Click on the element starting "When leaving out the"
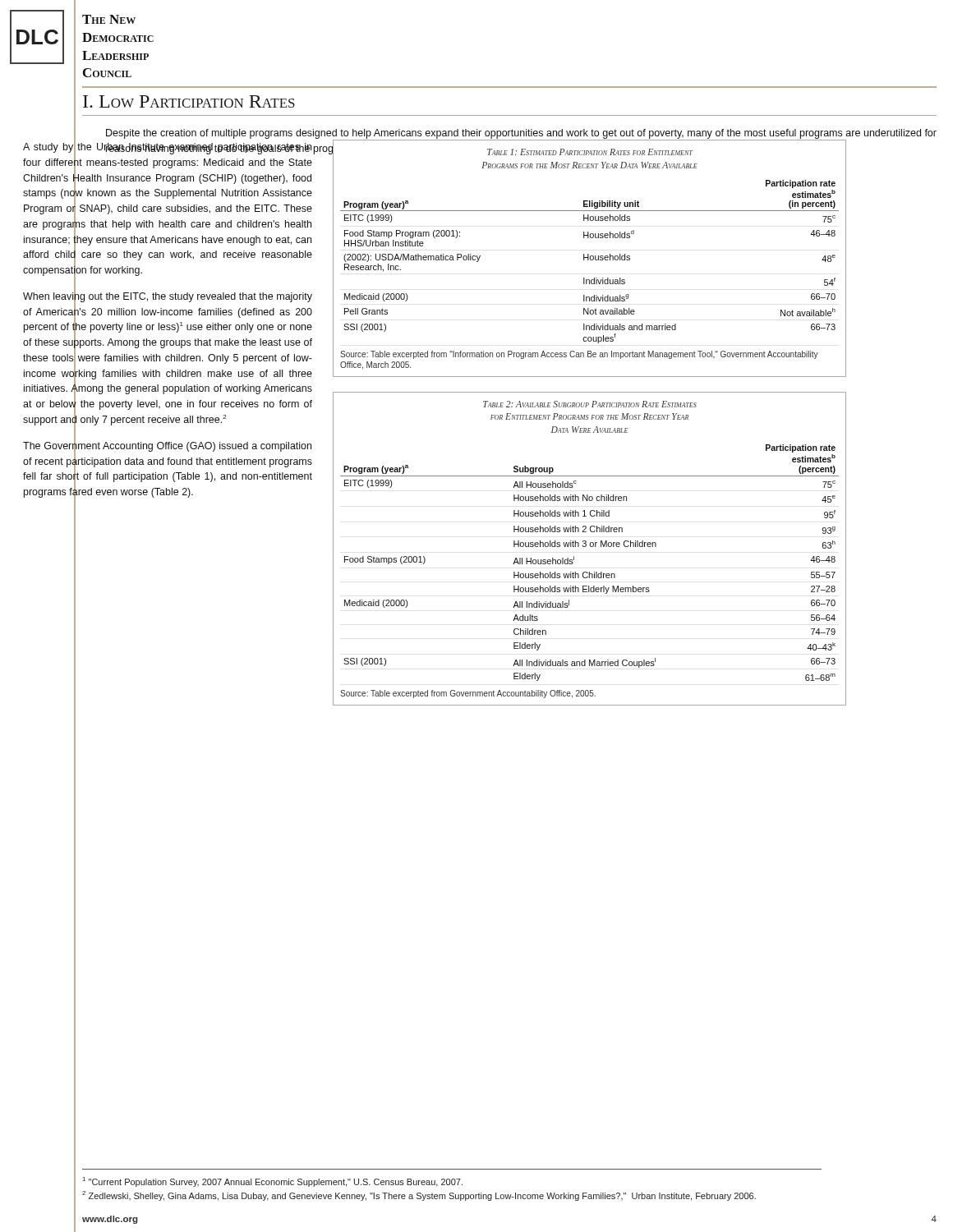 tap(168, 358)
